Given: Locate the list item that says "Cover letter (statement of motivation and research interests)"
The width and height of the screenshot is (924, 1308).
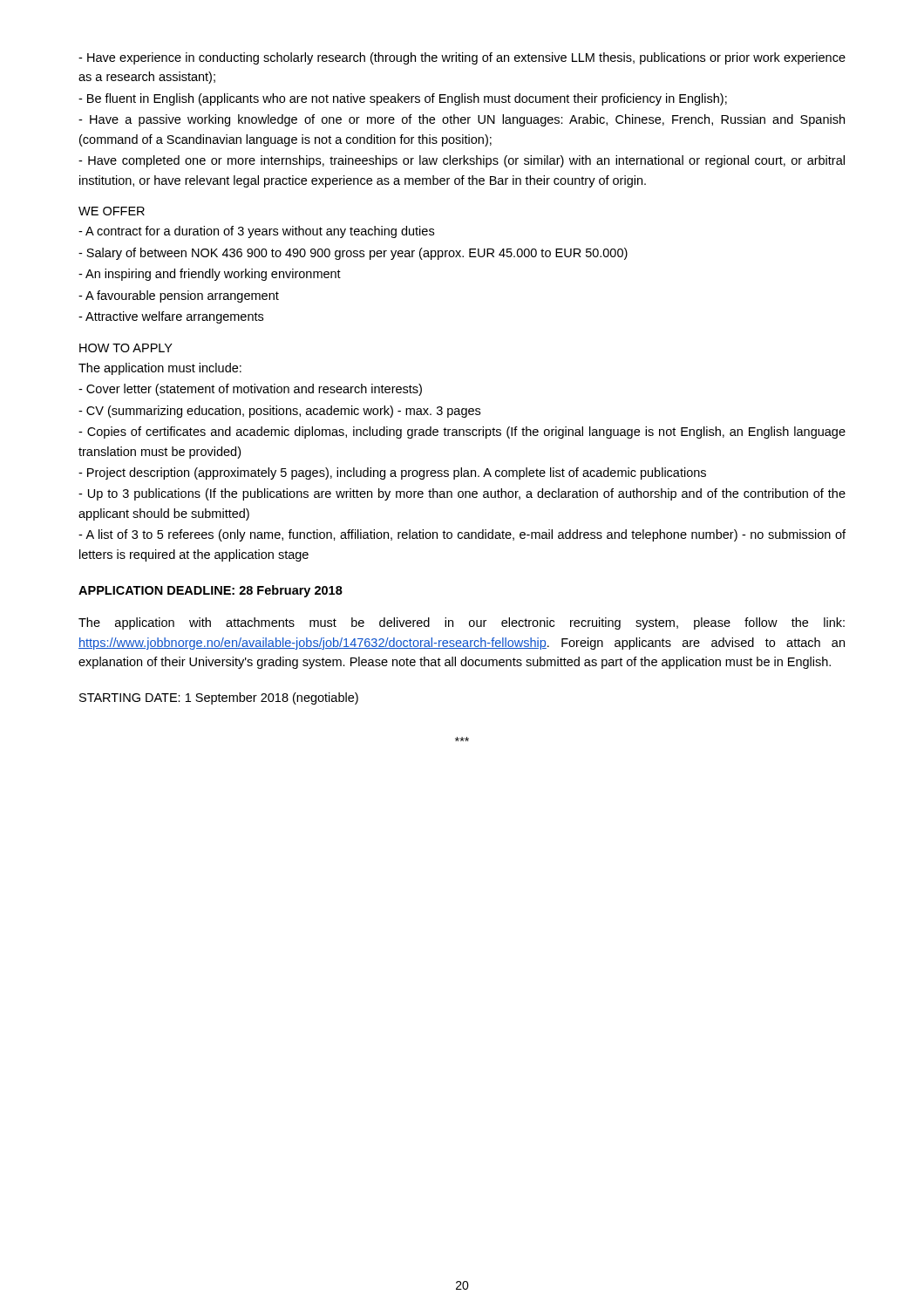Looking at the screenshot, I should point(250,390).
